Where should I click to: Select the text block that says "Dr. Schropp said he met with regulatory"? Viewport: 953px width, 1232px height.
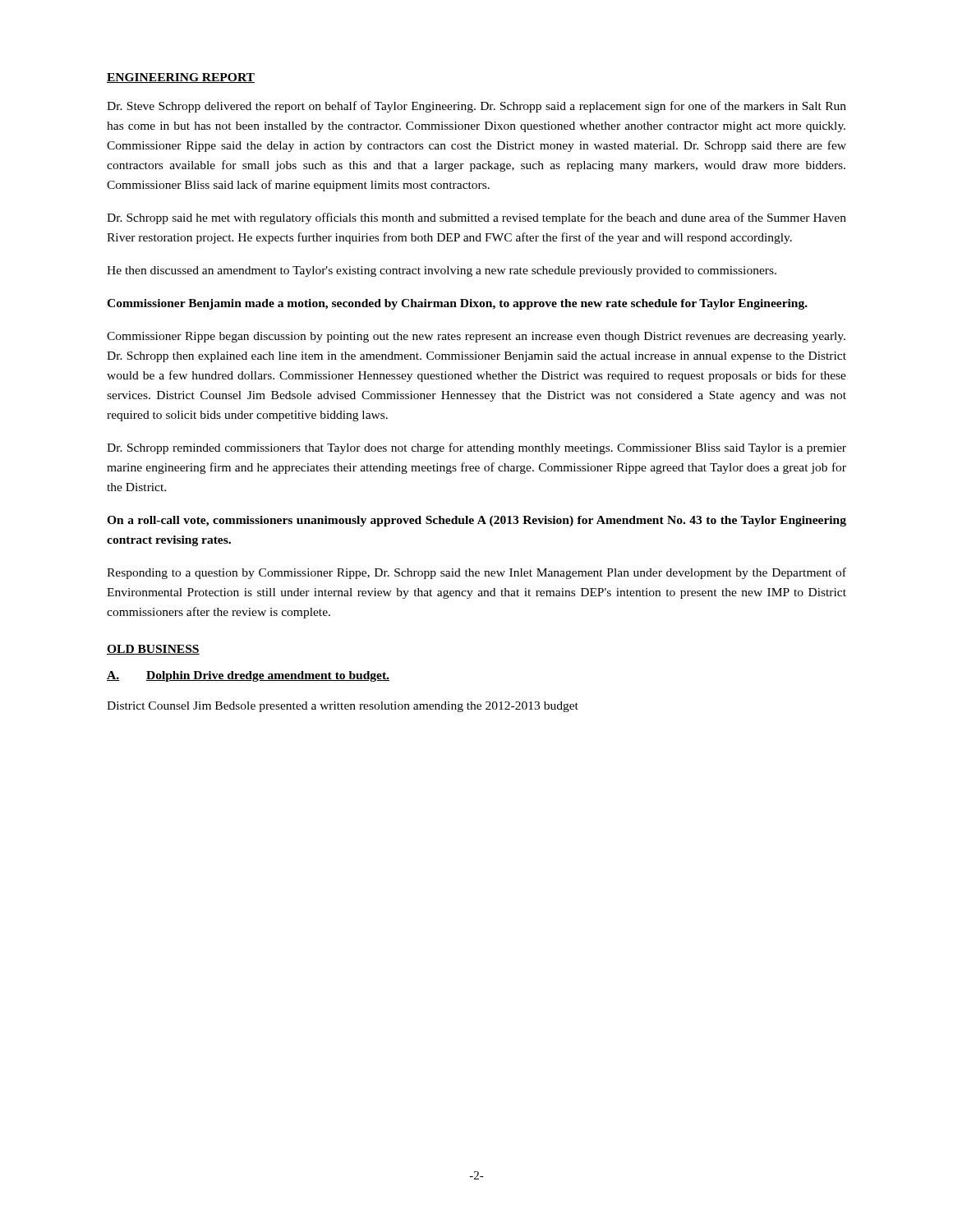pyautogui.click(x=476, y=227)
